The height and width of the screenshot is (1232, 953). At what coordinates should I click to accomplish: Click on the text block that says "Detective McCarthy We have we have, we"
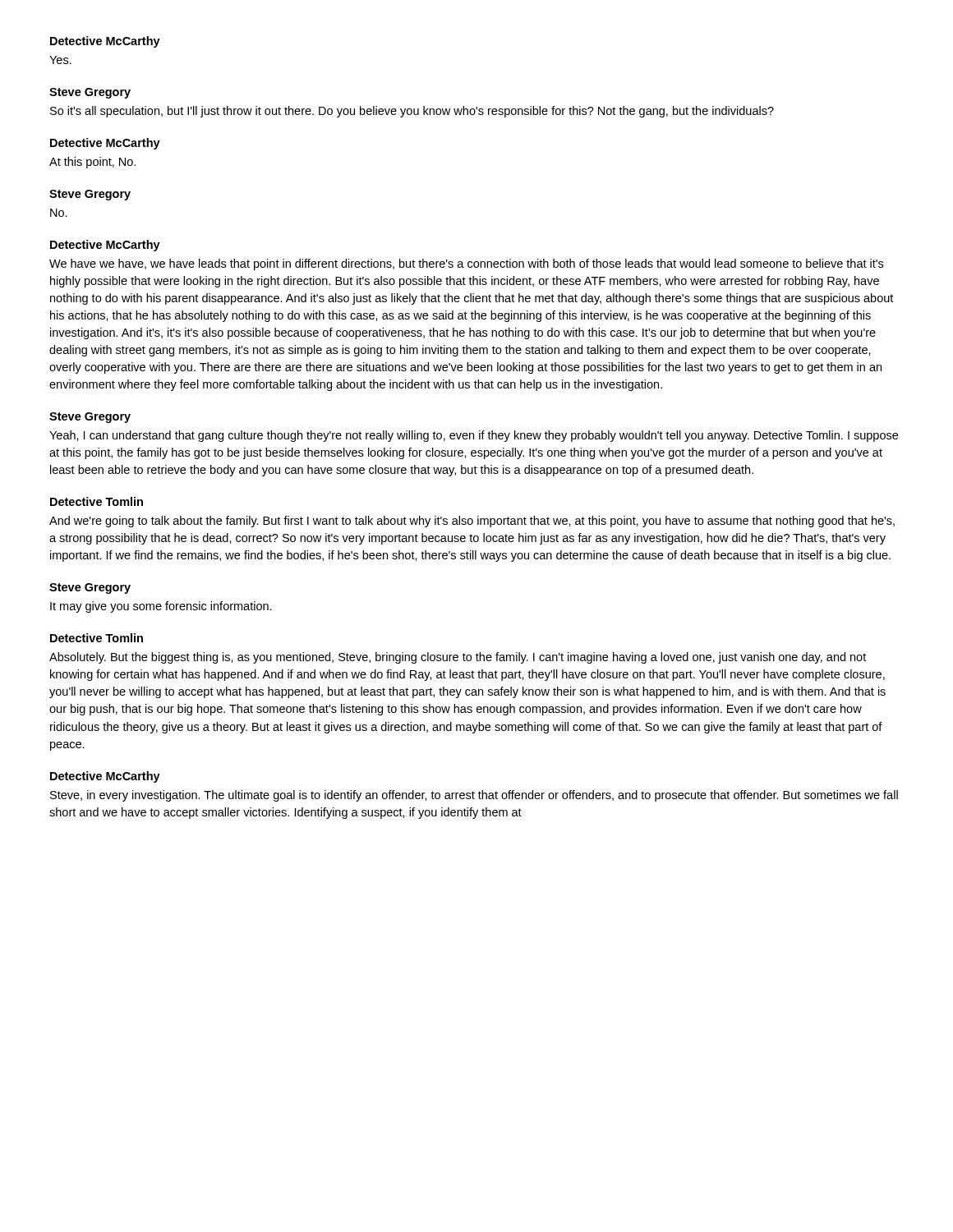coord(476,315)
